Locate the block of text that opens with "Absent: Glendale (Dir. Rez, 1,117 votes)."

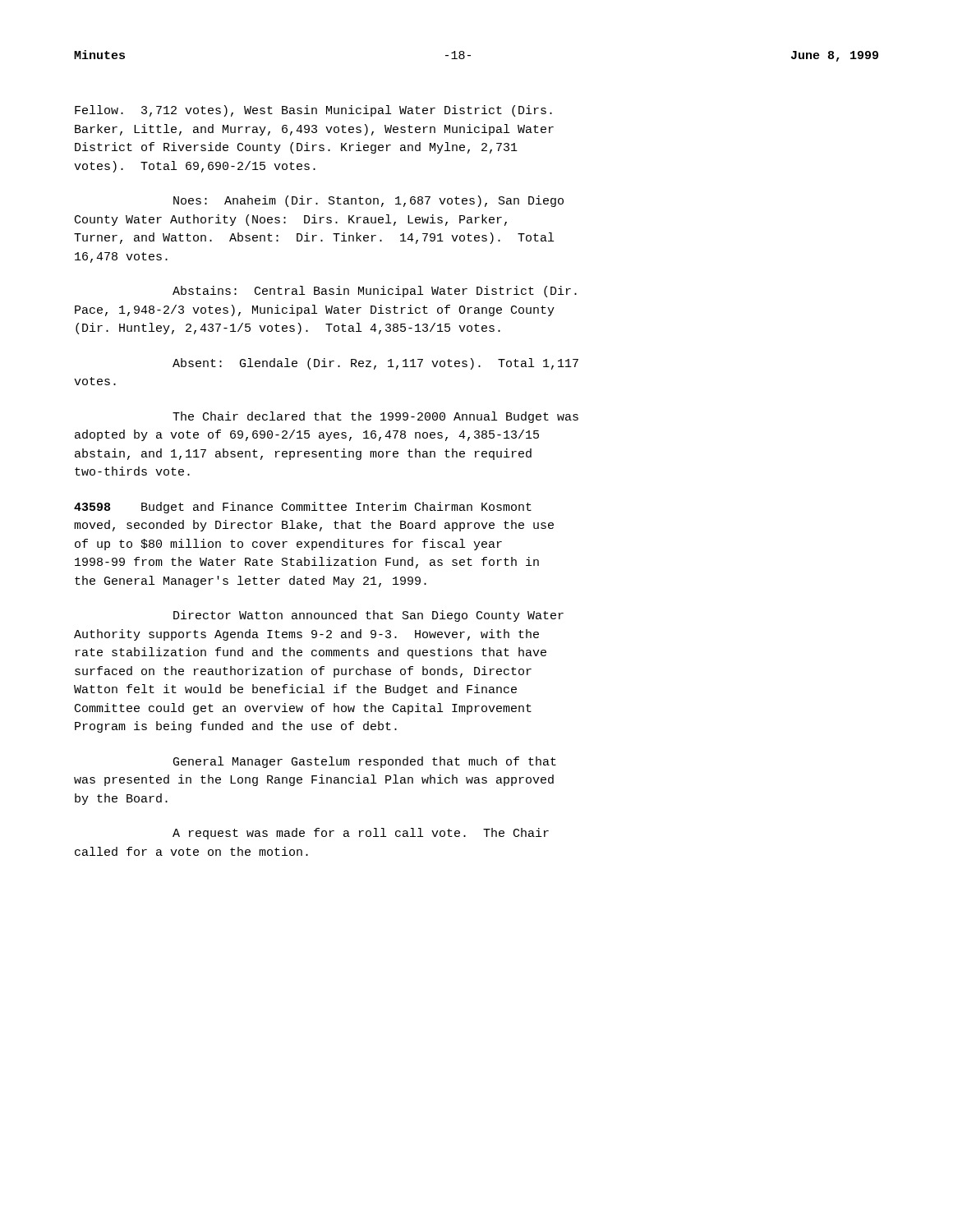point(476,375)
